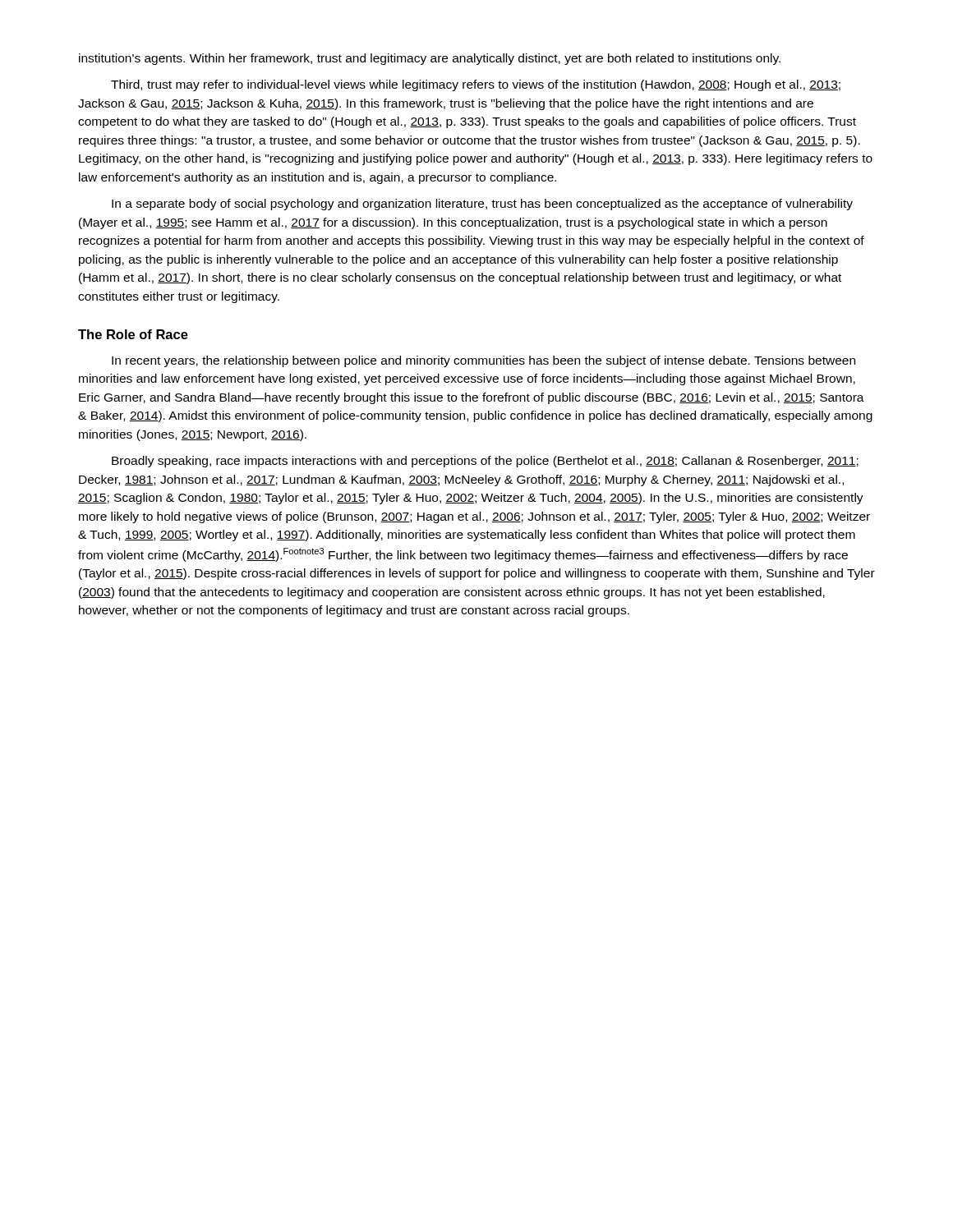
Task: Find the block on this page that starts "In recent years,"
Action: point(476,486)
